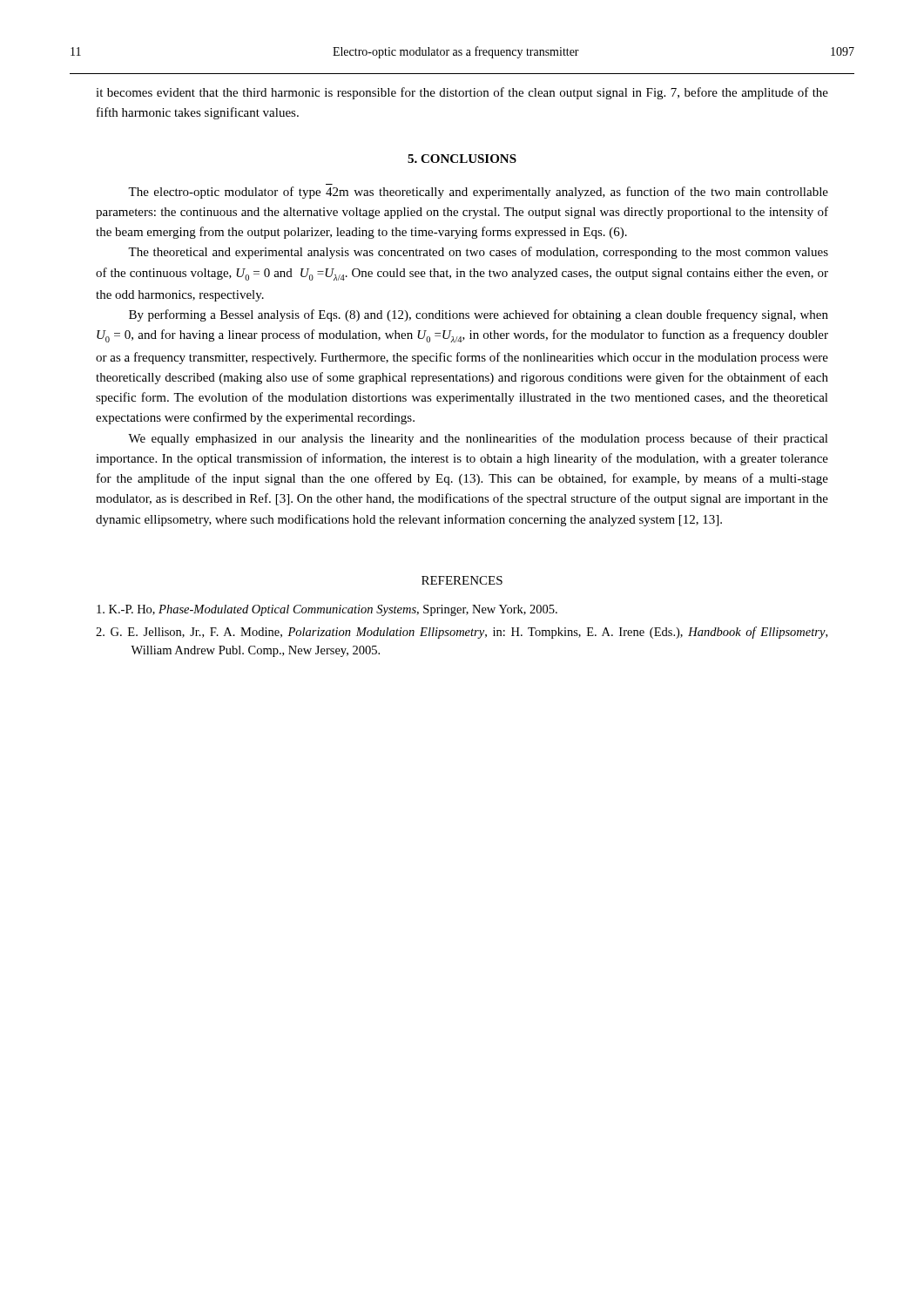Locate the text "5. CONCLUSIONS"
Viewport: 924px width, 1307px height.
[462, 158]
